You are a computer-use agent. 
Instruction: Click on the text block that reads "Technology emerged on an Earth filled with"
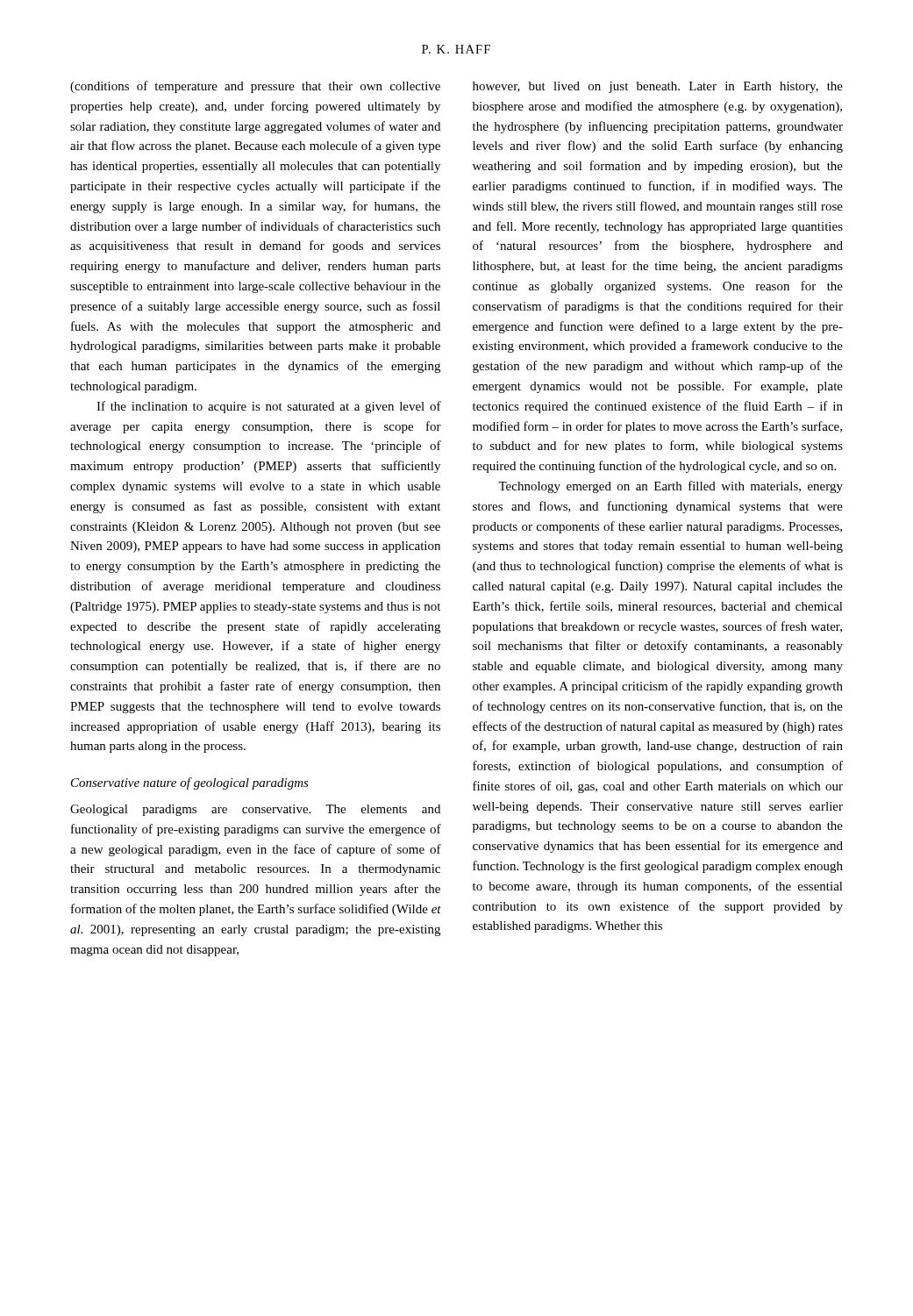(658, 706)
